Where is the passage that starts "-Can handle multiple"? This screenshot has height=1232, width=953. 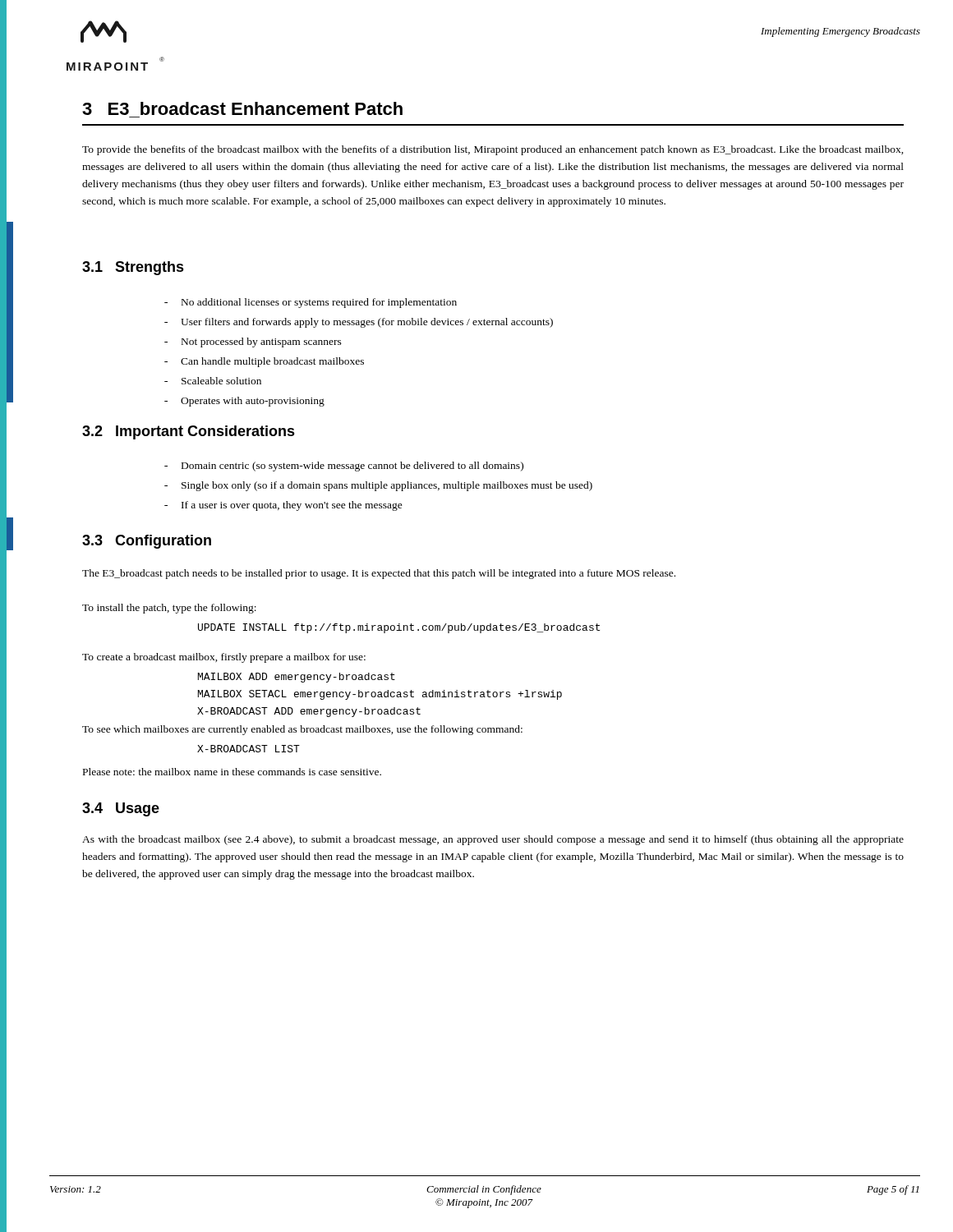264,362
